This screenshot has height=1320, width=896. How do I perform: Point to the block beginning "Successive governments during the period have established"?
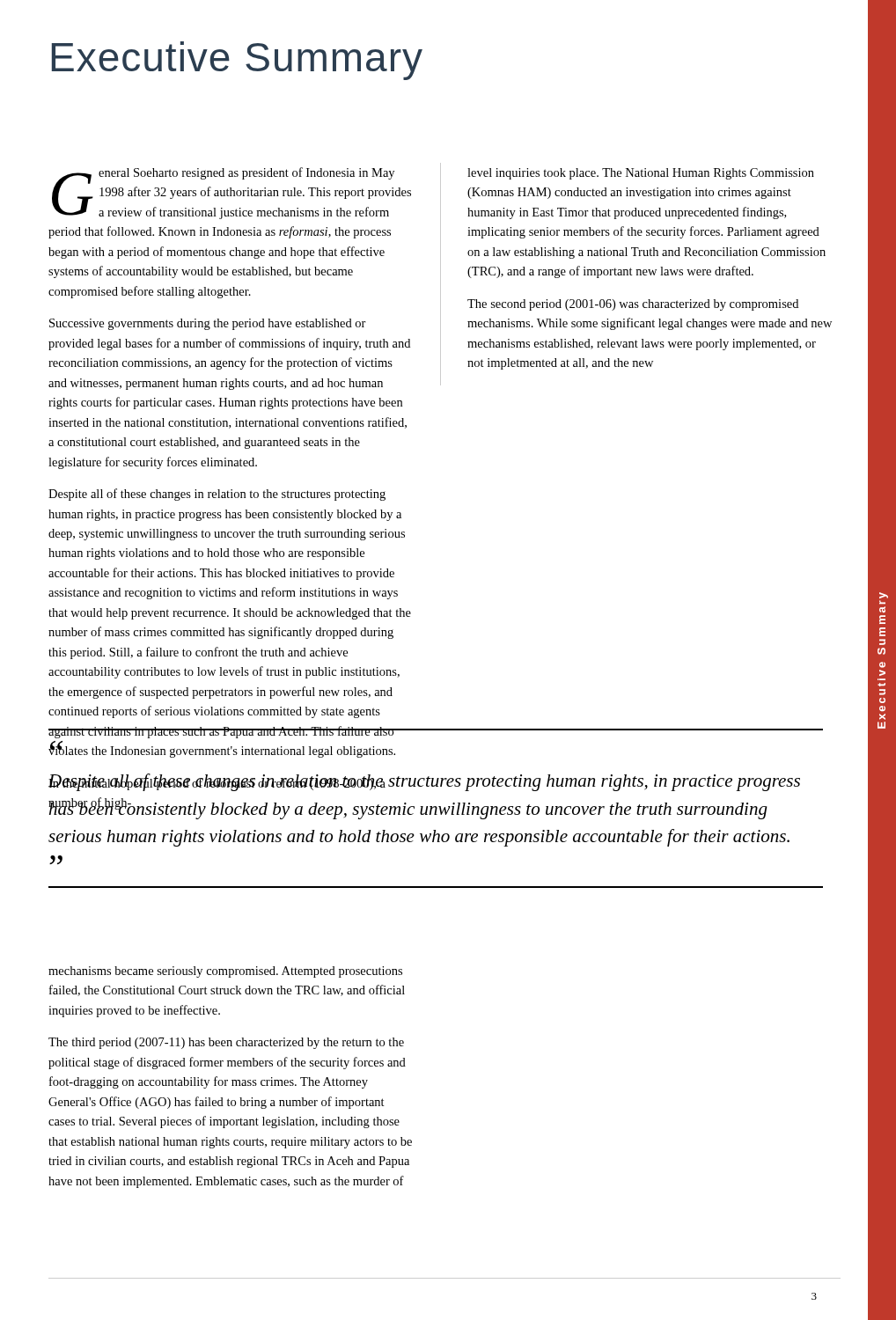click(231, 393)
